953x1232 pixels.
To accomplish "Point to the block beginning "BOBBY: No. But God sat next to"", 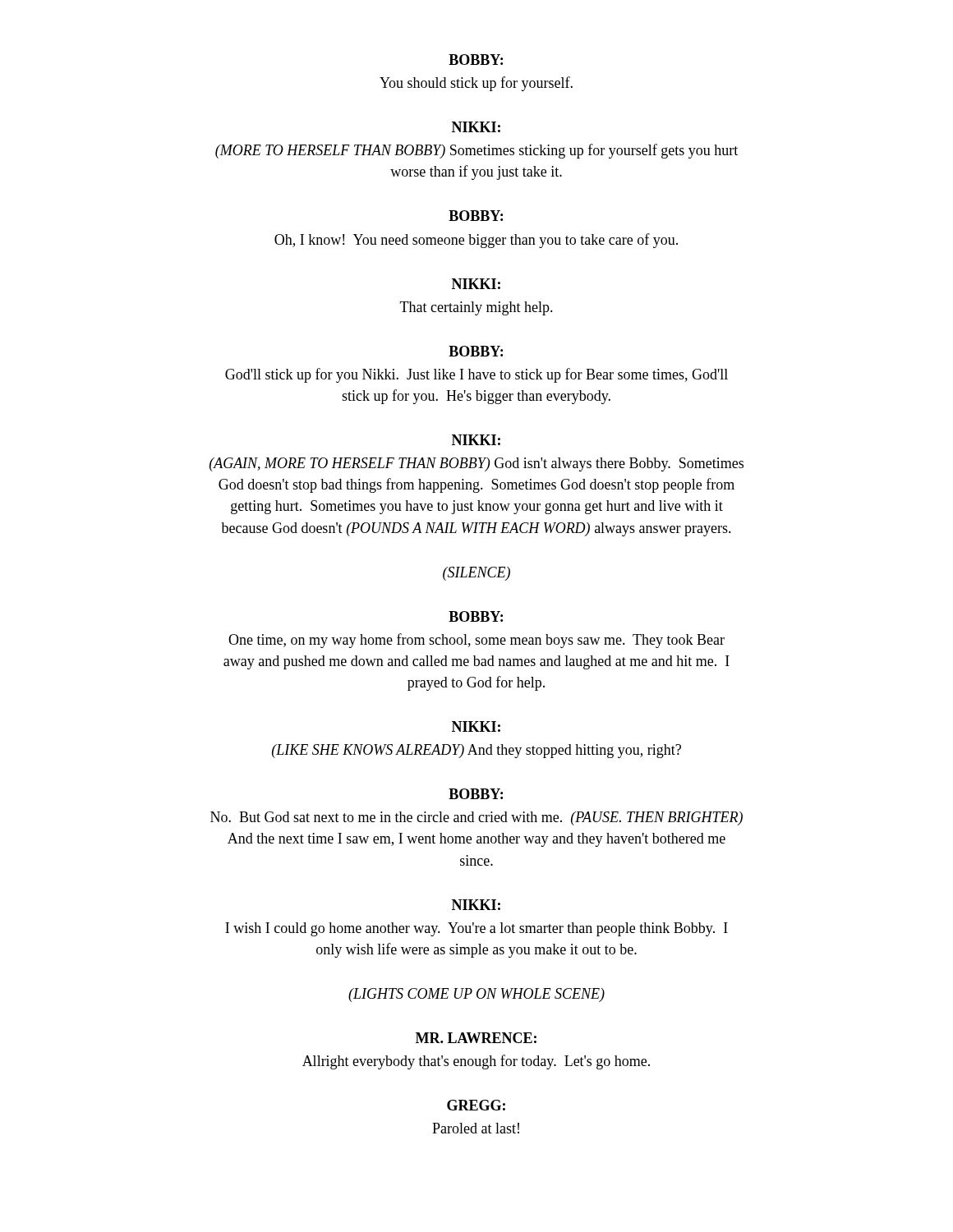I will [x=476, y=827].
